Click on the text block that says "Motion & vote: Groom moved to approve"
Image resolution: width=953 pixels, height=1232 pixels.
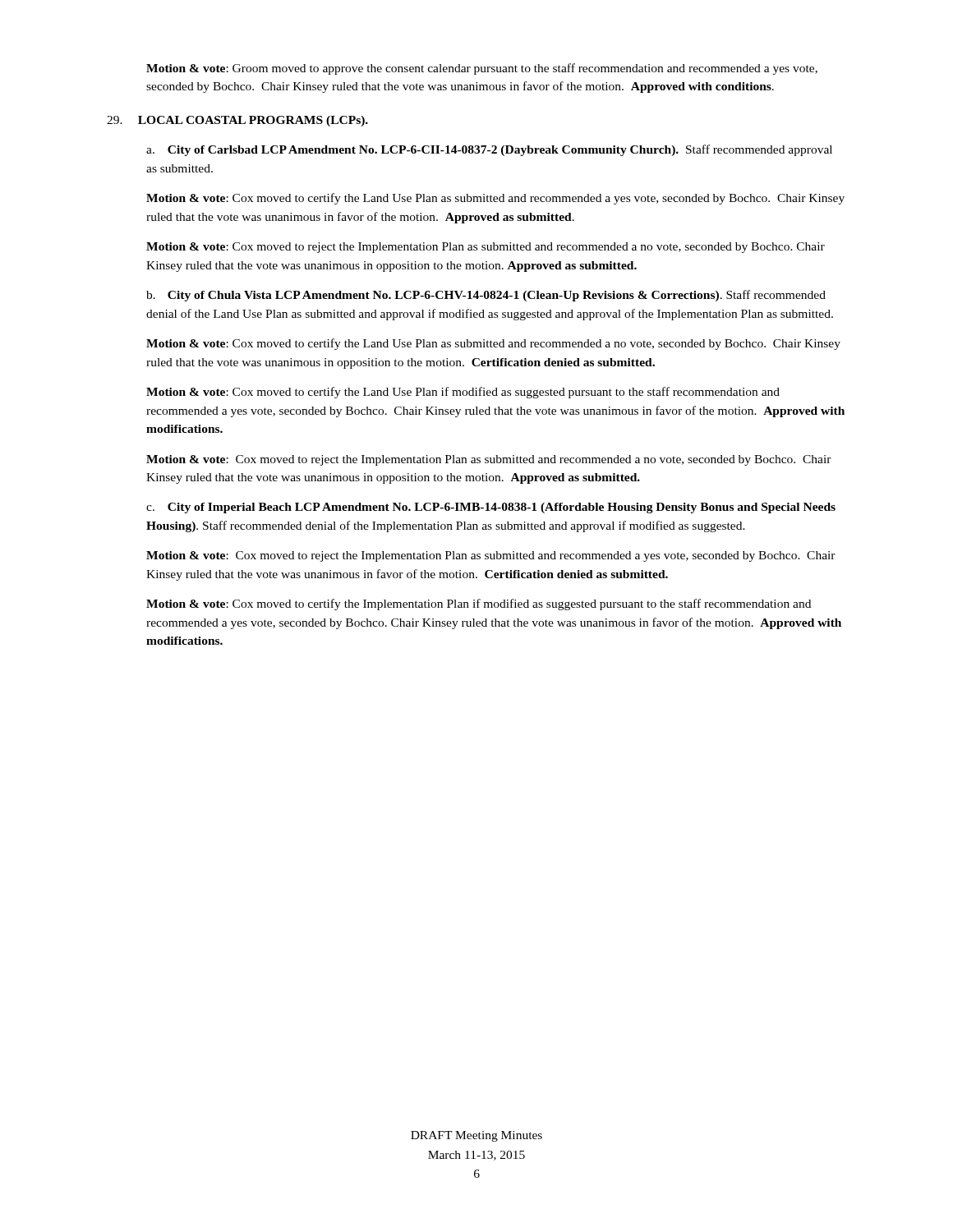(x=482, y=77)
